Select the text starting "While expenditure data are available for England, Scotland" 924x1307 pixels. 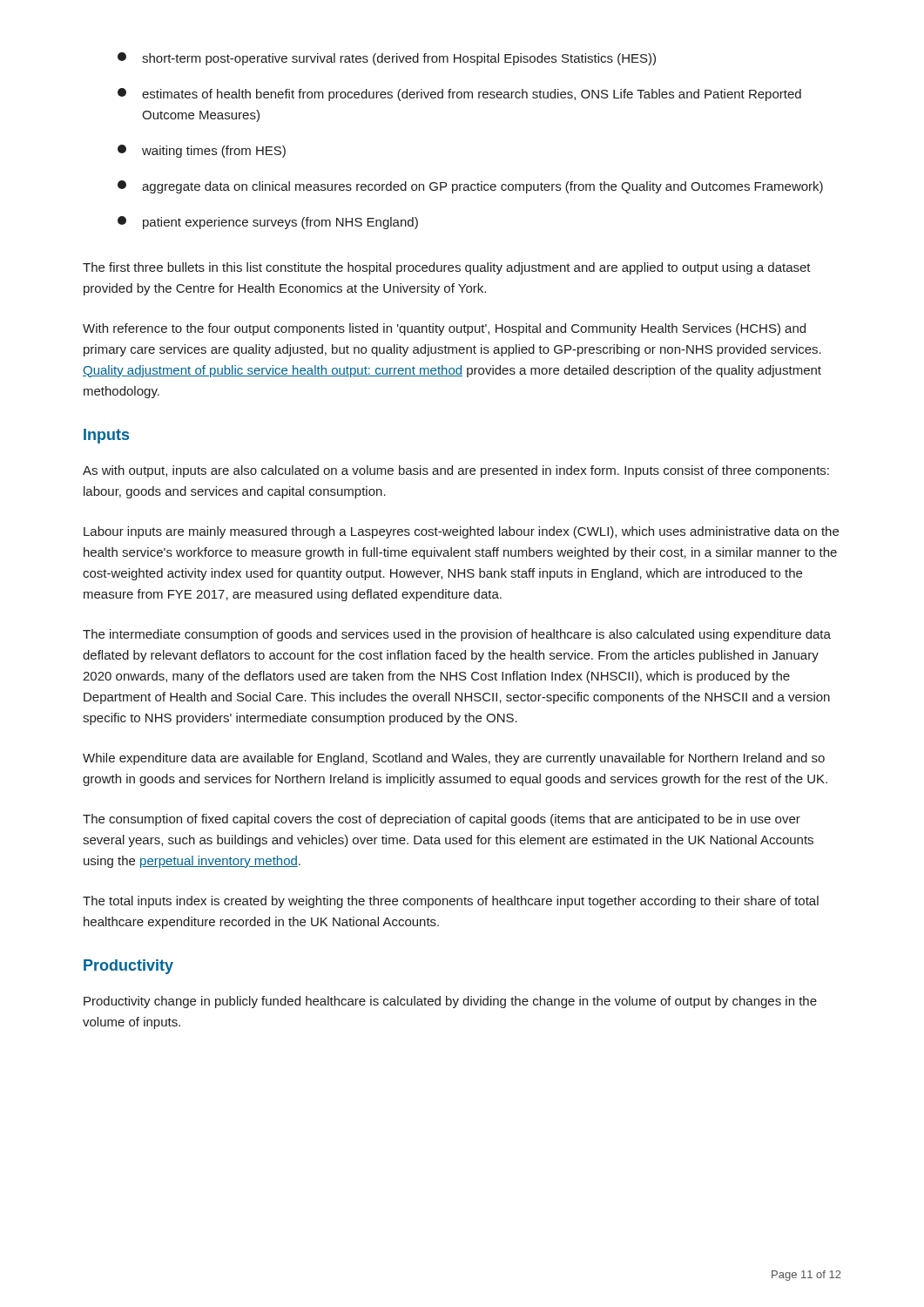(x=456, y=768)
